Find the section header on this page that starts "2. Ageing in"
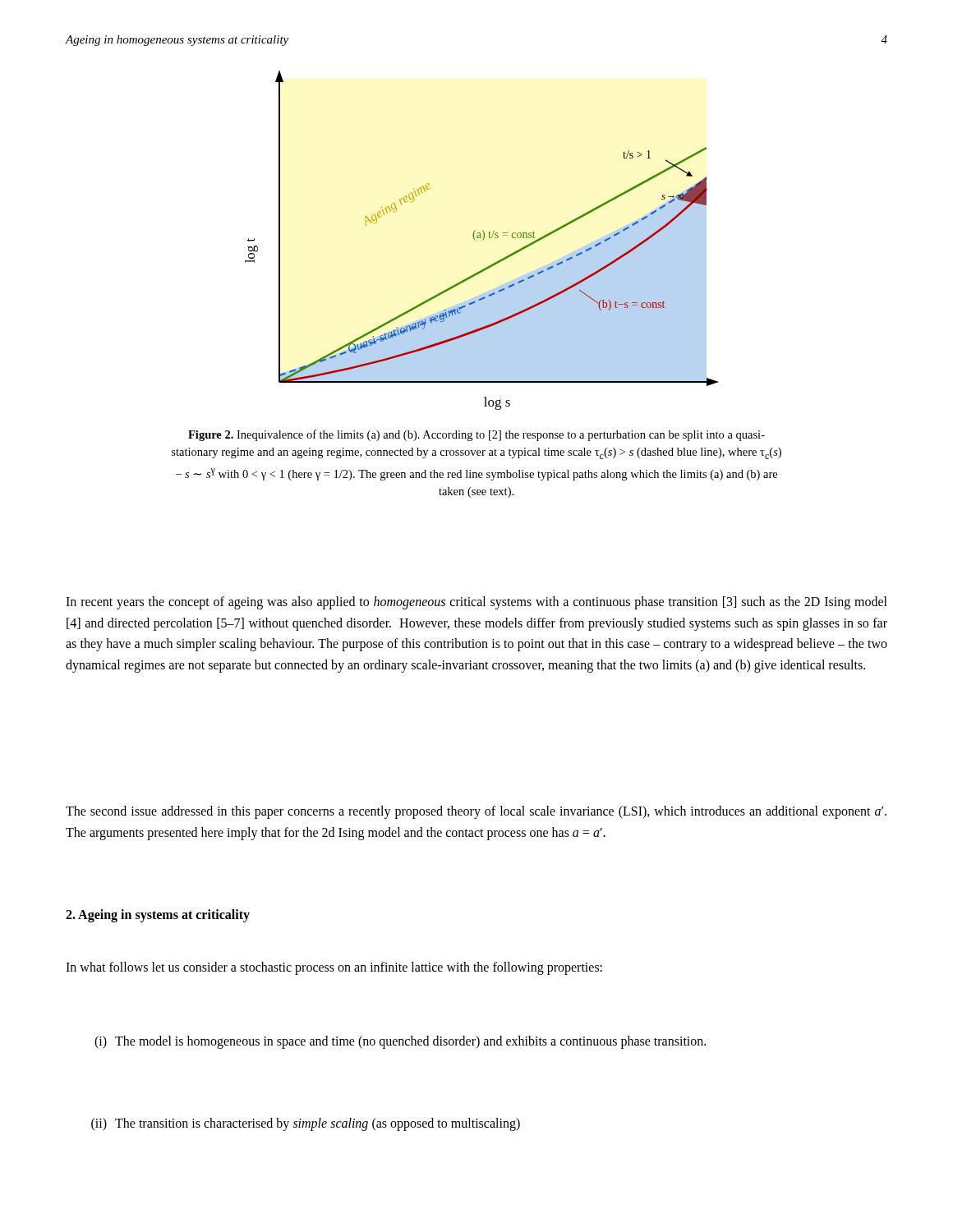Screen dimensions: 1232x953 158,915
